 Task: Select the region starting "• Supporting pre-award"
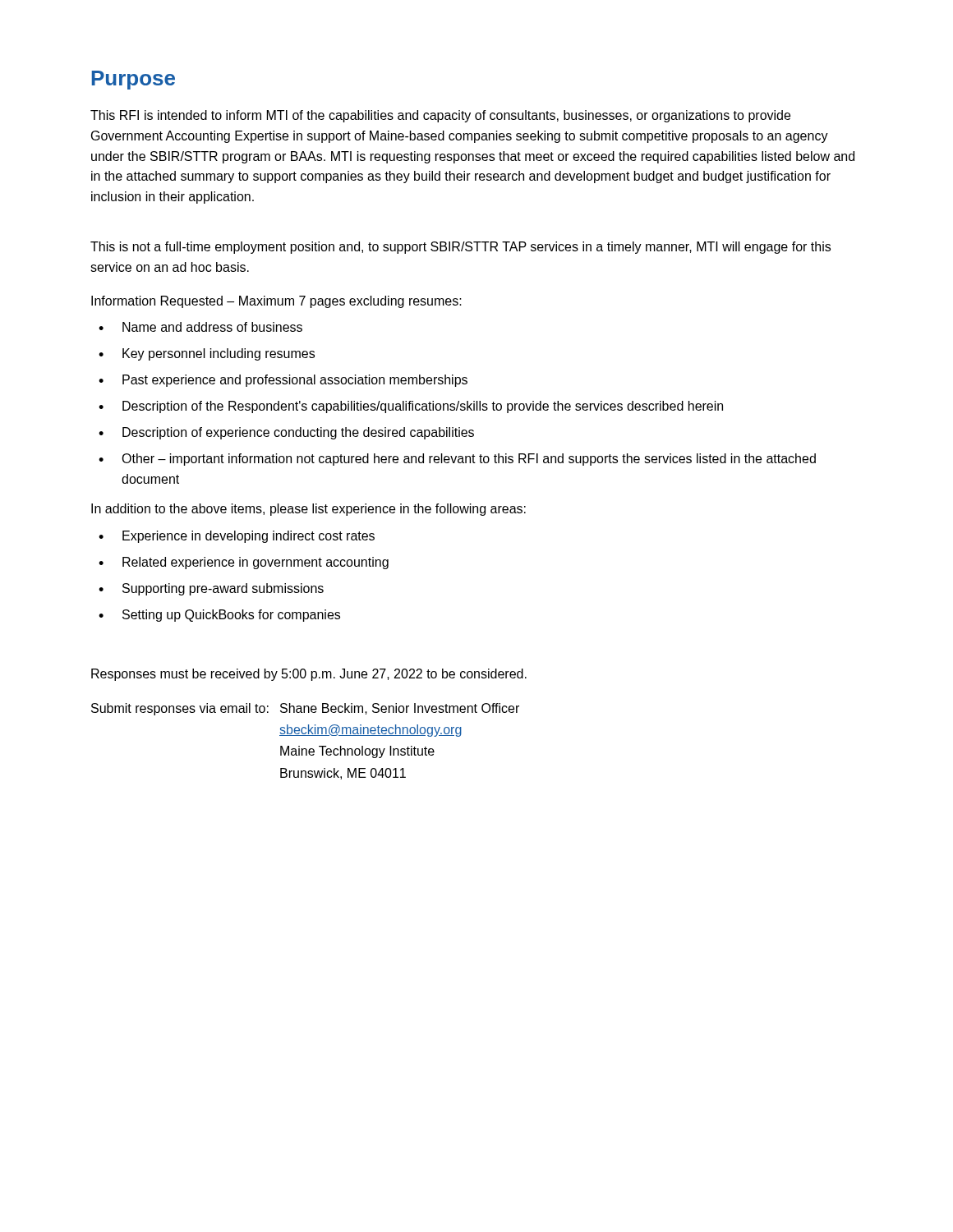[211, 589]
